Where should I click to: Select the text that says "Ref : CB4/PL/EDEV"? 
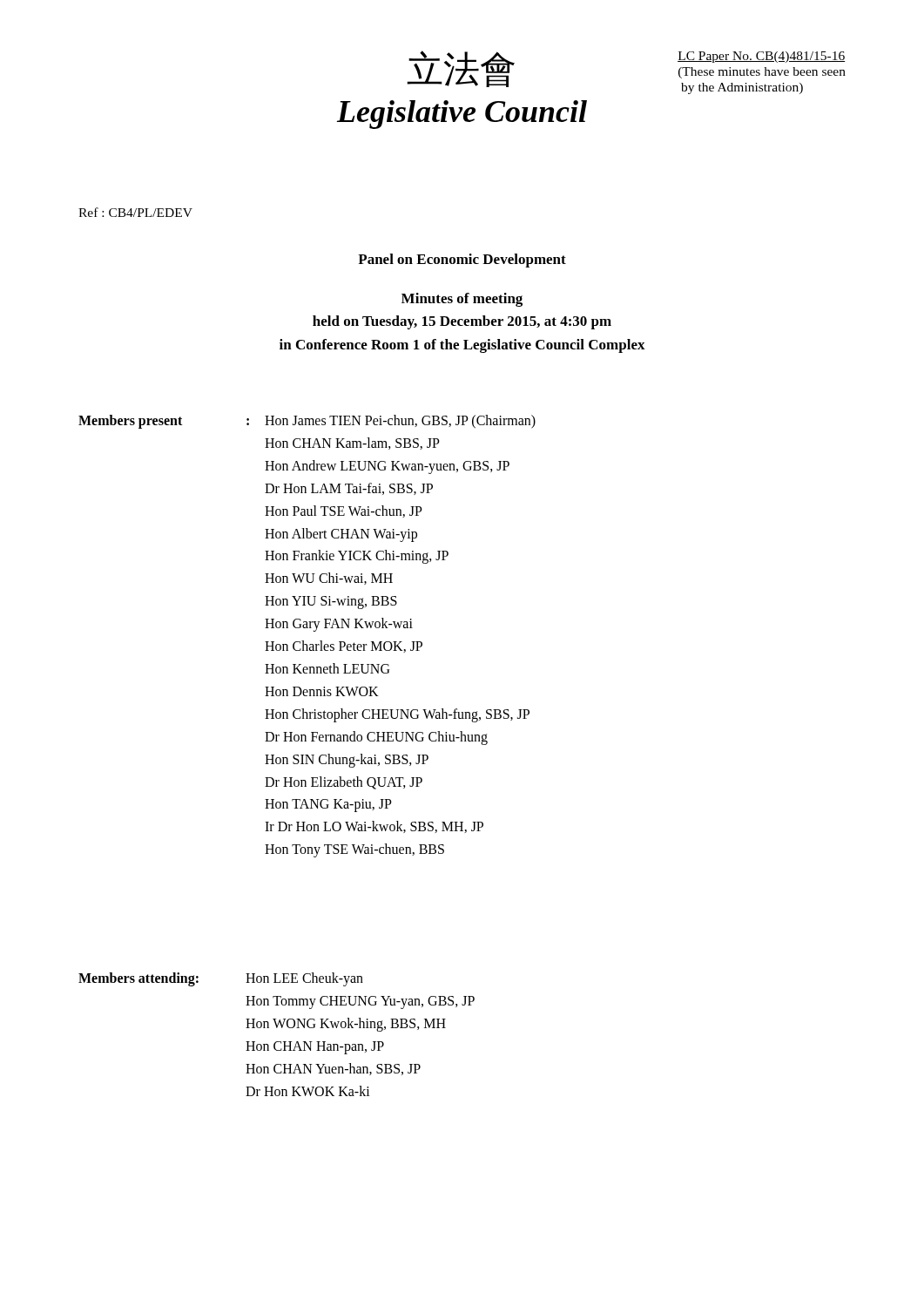(x=135, y=212)
